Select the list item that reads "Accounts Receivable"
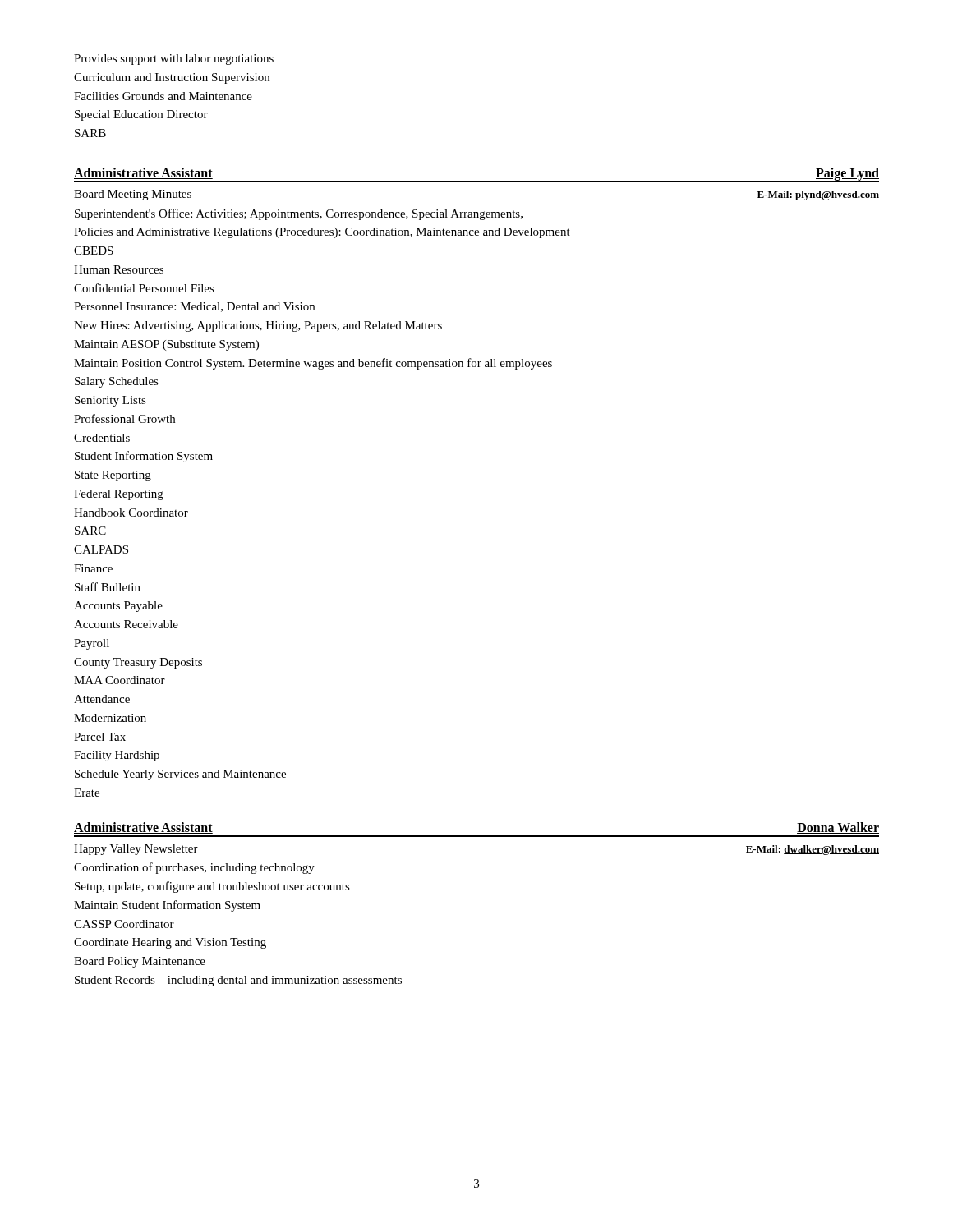Image resolution: width=953 pixels, height=1232 pixels. pyautogui.click(x=126, y=624)
